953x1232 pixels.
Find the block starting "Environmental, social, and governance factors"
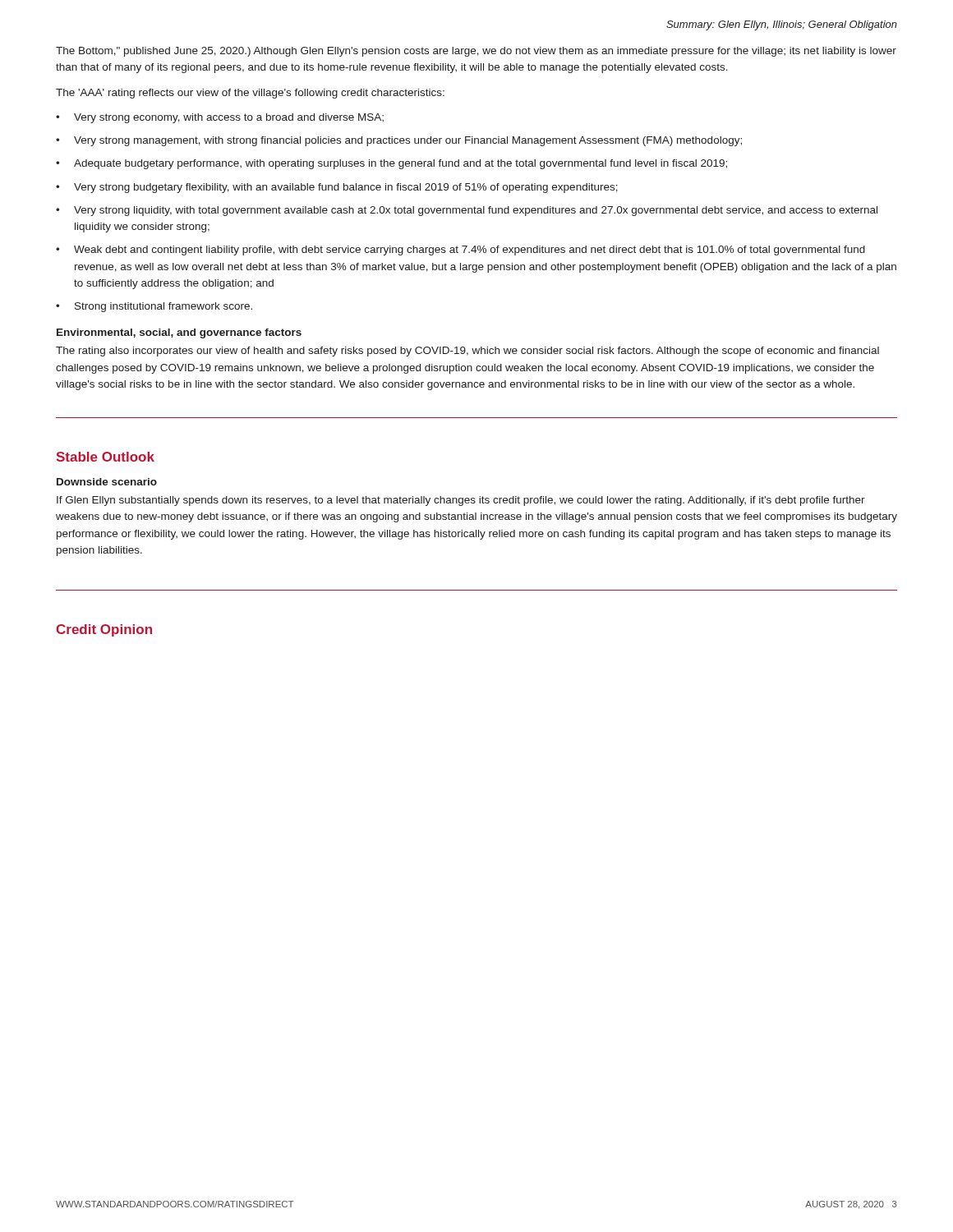[x=179, y=332]
